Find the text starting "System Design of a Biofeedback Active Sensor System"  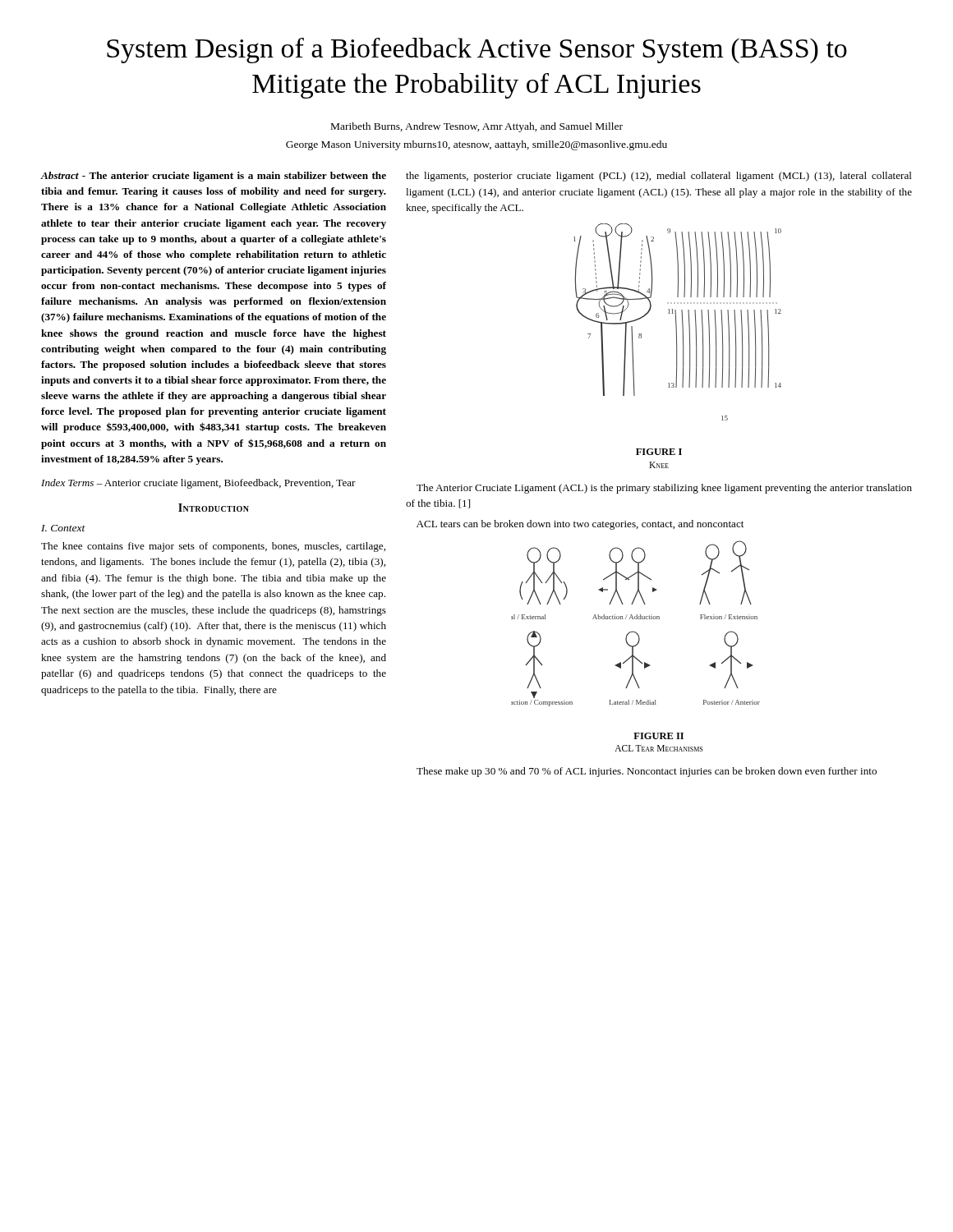click(476, 66)
